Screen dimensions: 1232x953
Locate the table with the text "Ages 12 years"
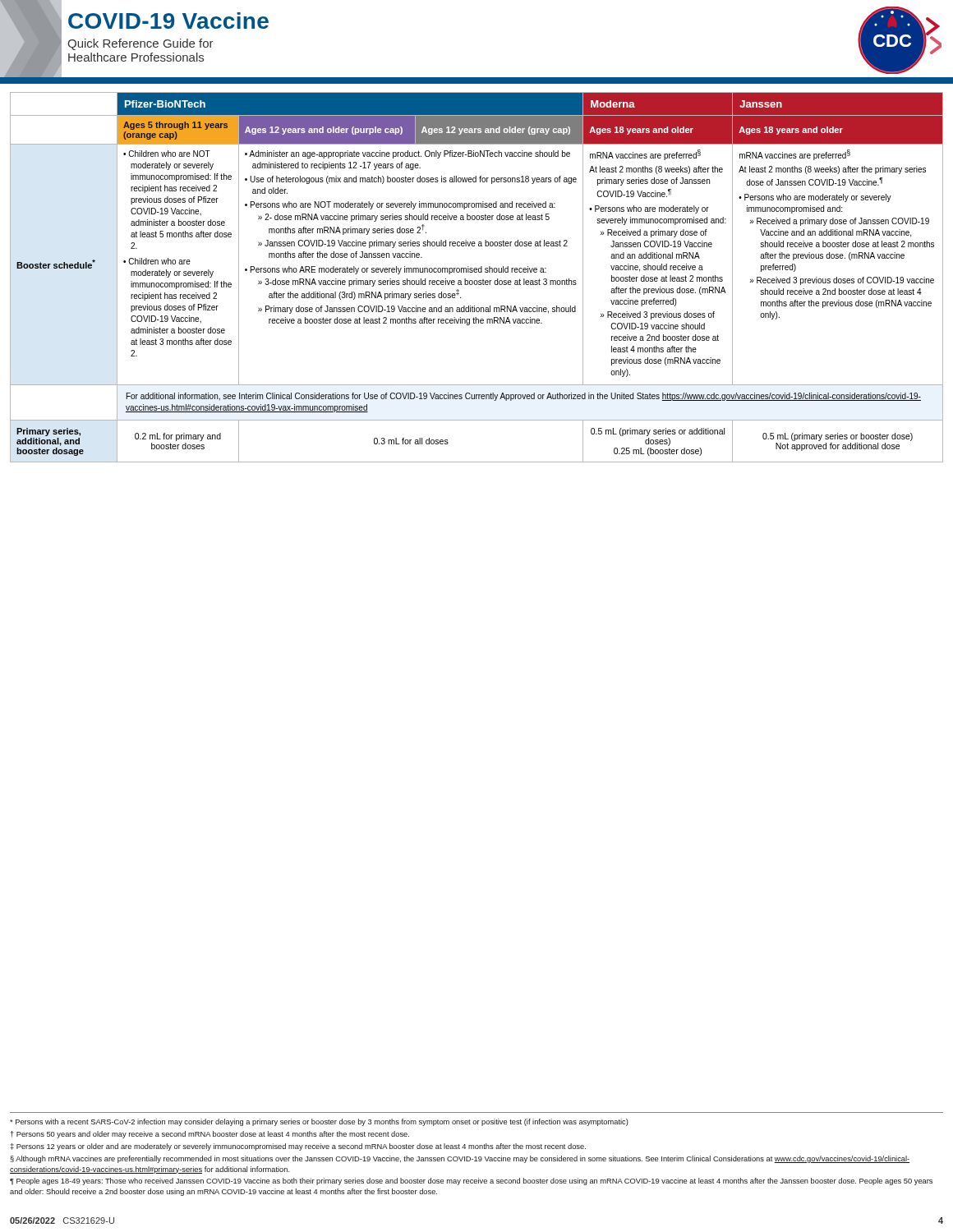coord(476,277)
